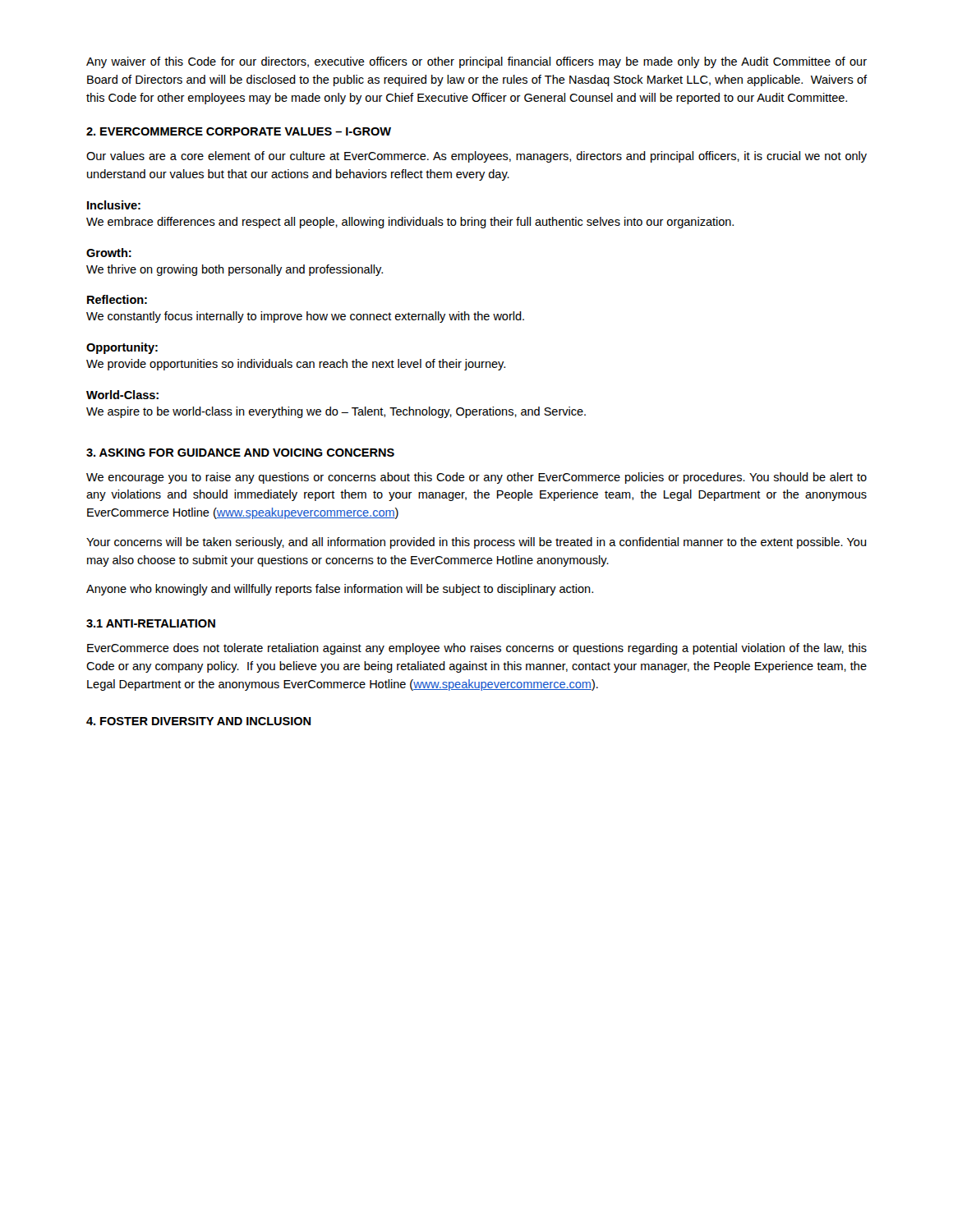953x1232 pixels.
Task: Locate the section header containing "3.1 ANTI-RETALIATION"
Action: tap(151, 623)
